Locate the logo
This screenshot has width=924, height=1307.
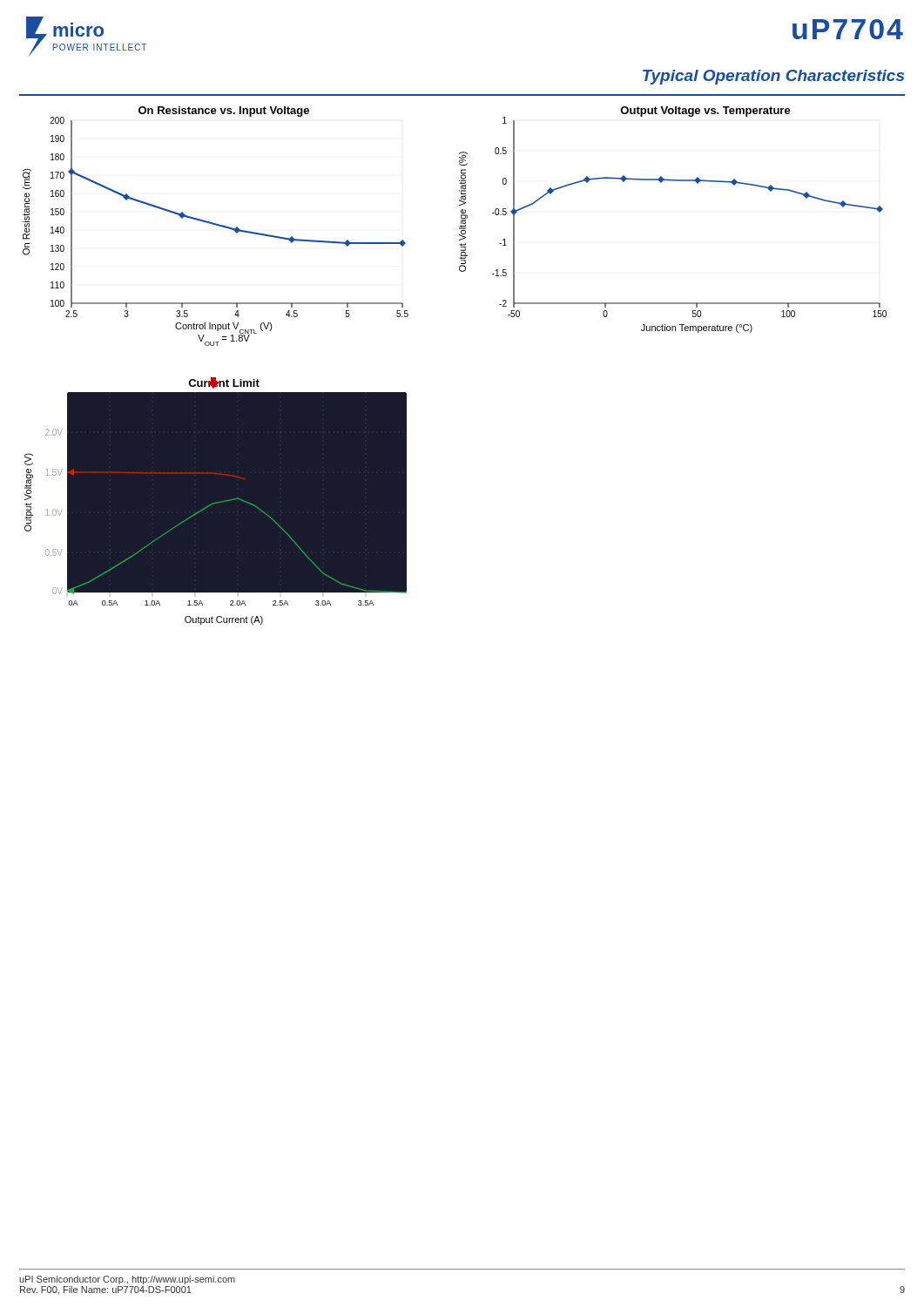89,38
